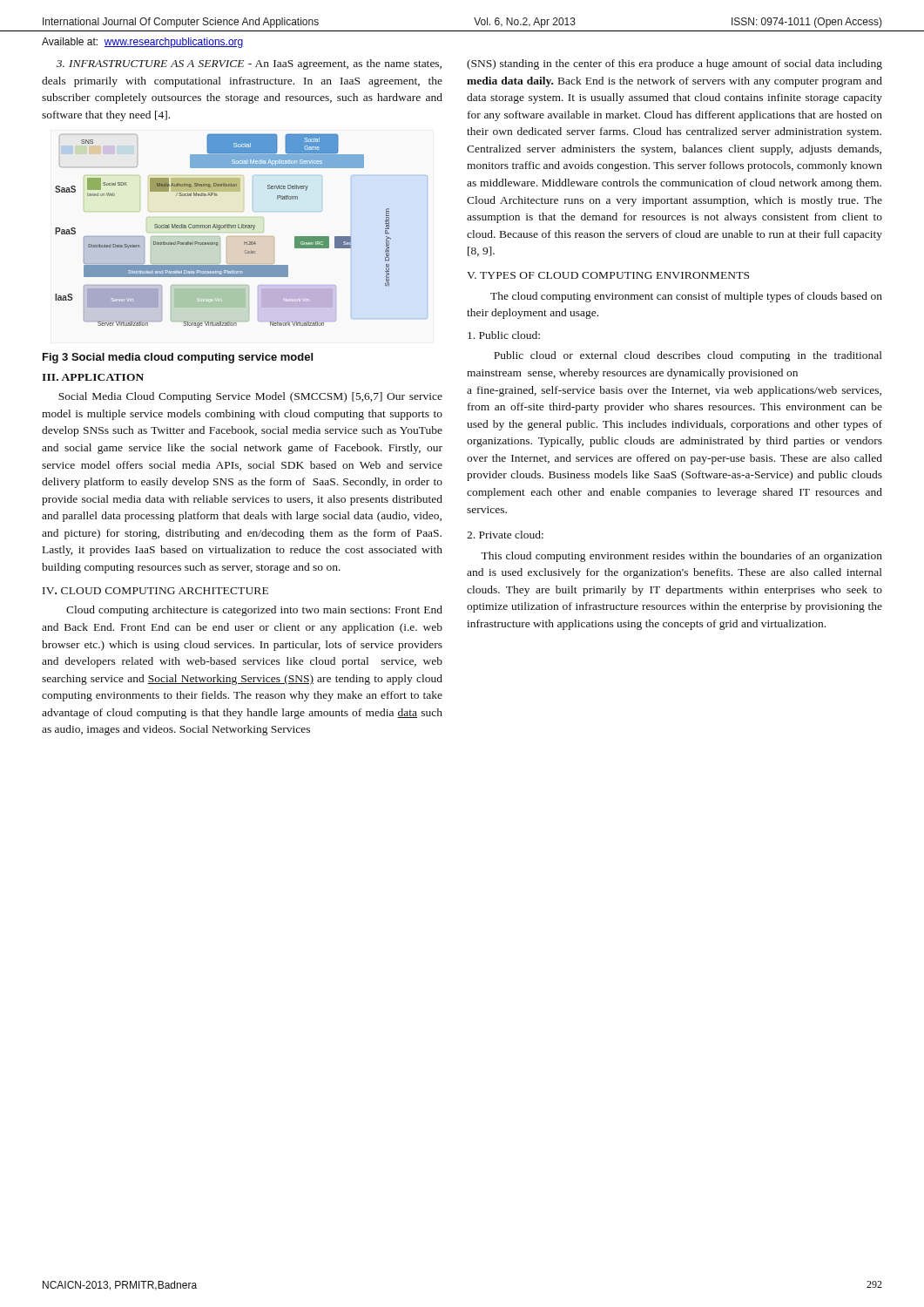Find the block on this page that starts "Social Media Cloud Computing Service Model (SMCCSM)"
The width and height of the screenshot is (924, 1307).
click(242, 481)
